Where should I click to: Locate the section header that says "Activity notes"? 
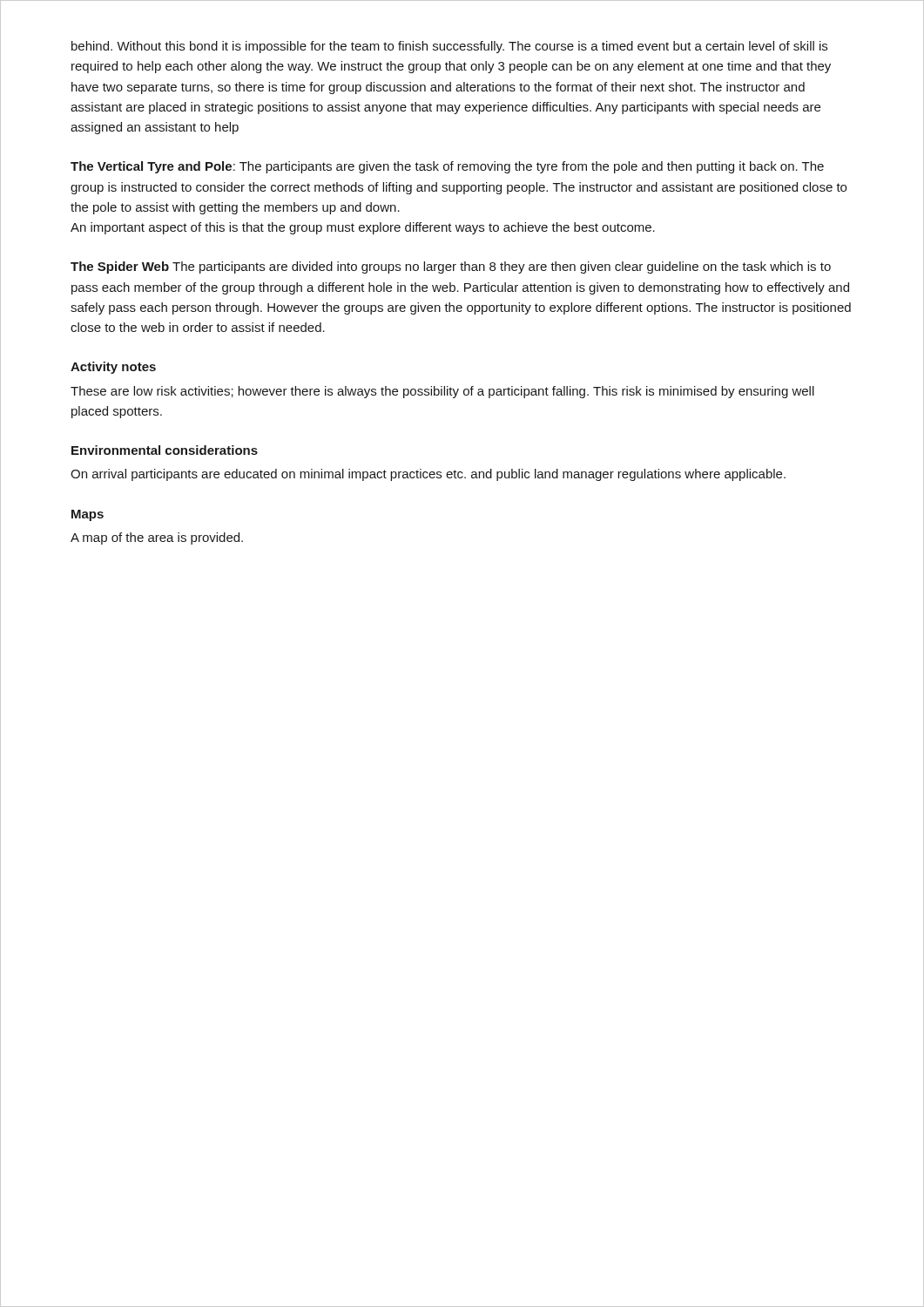(x=113, y=367)
